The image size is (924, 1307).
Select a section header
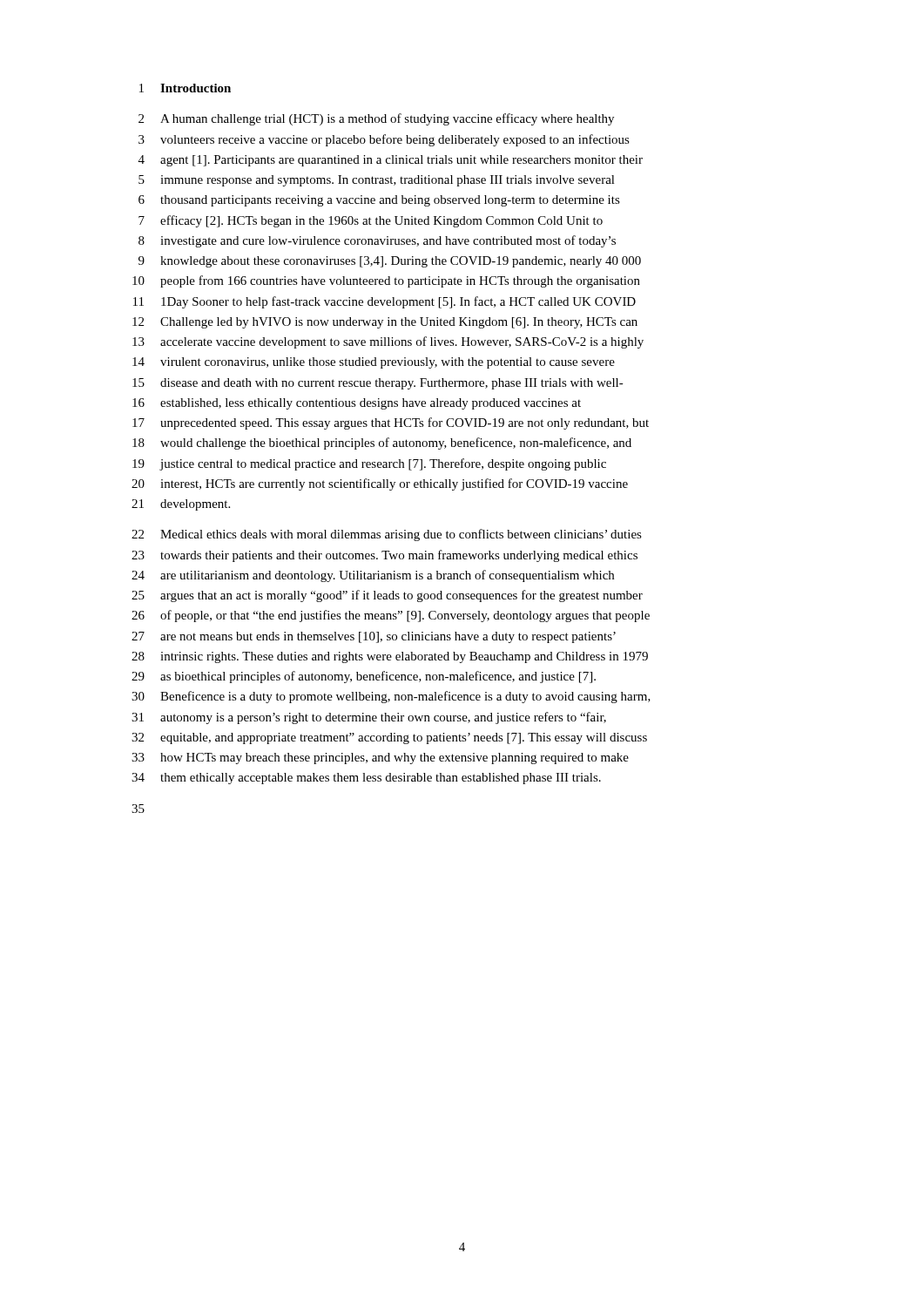tap(462, 89)
